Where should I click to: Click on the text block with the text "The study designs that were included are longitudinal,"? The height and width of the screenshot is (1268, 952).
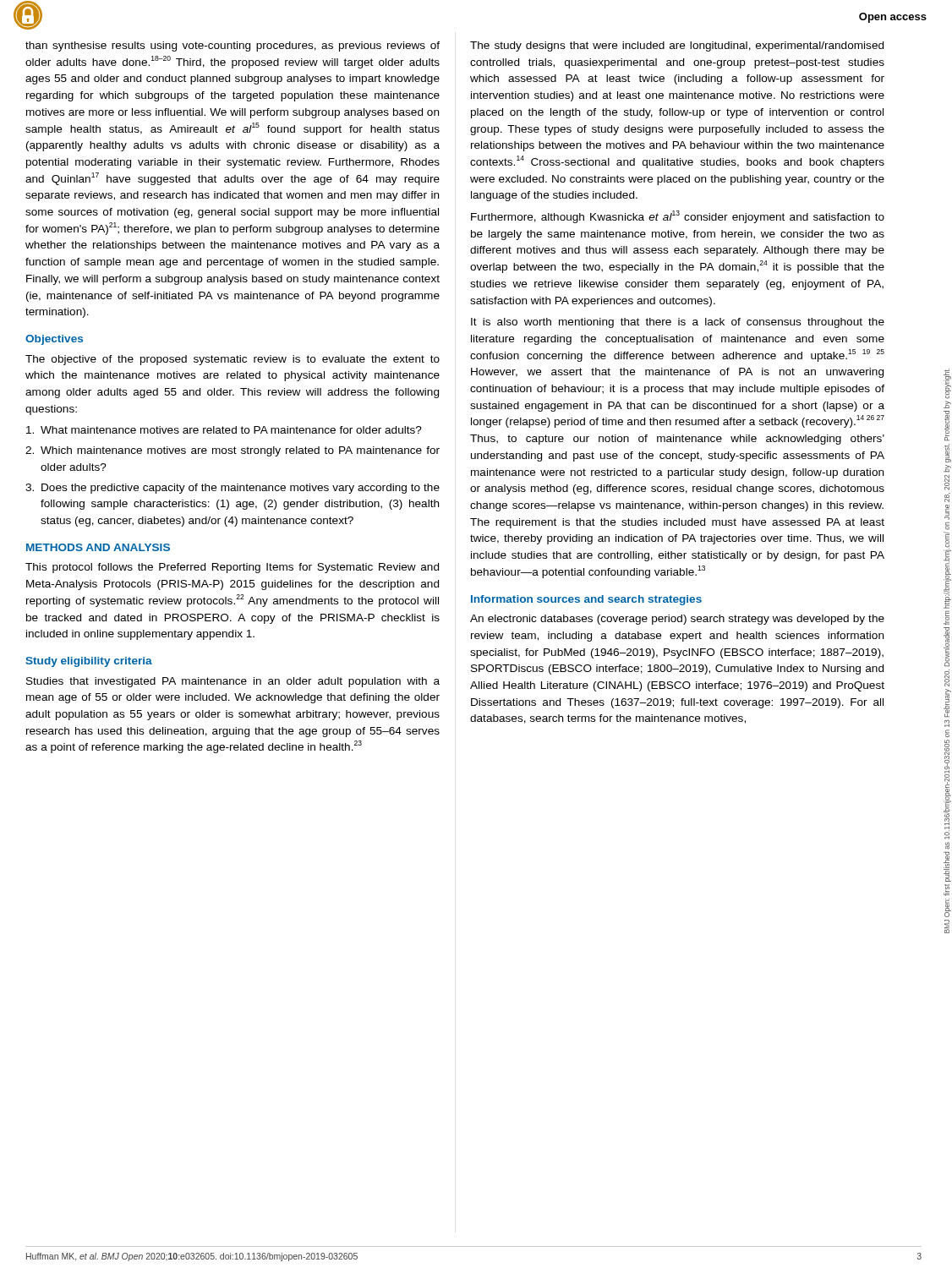pyautogui.click(x=677, y=120)
